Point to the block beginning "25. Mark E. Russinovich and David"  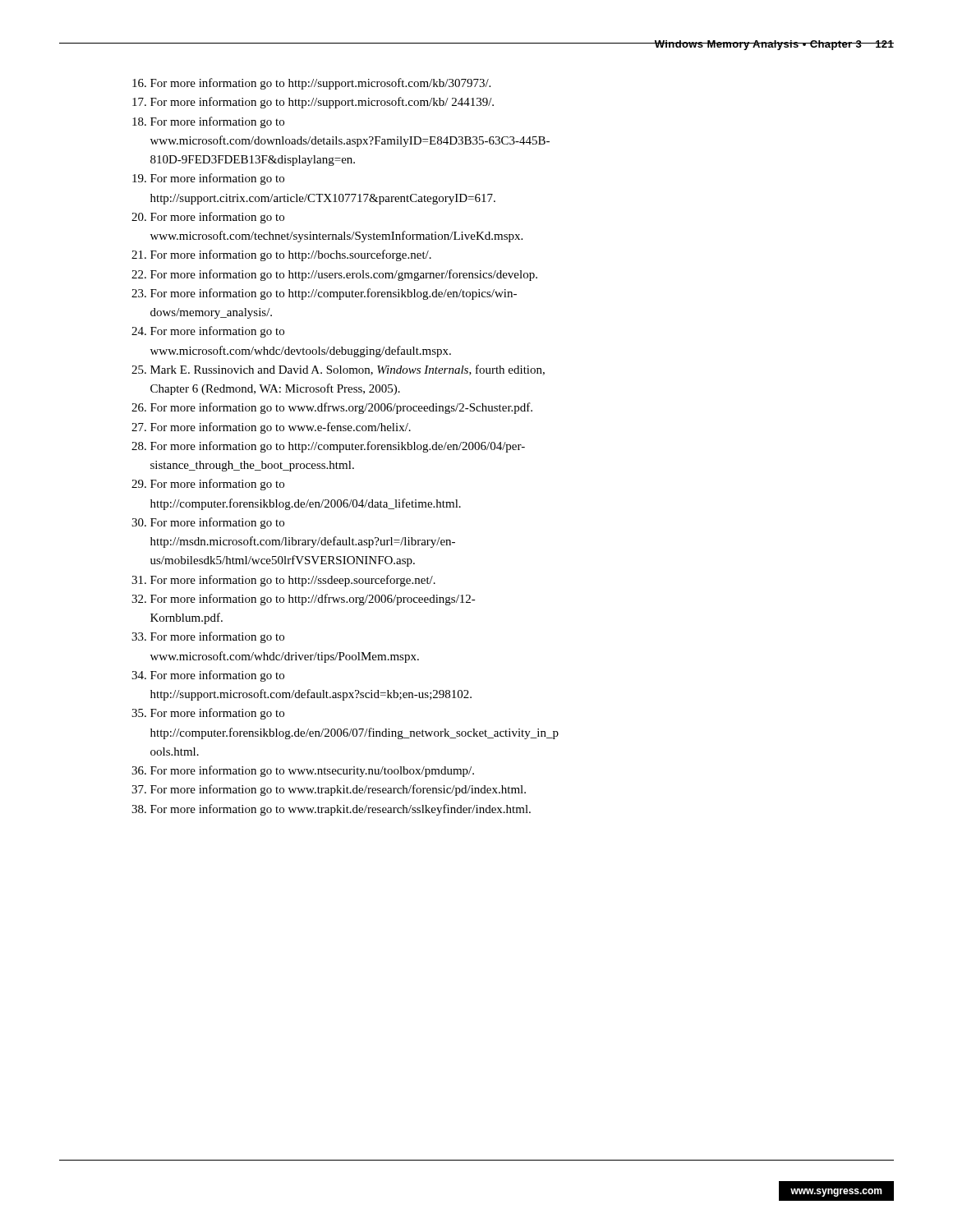[338, 379]
